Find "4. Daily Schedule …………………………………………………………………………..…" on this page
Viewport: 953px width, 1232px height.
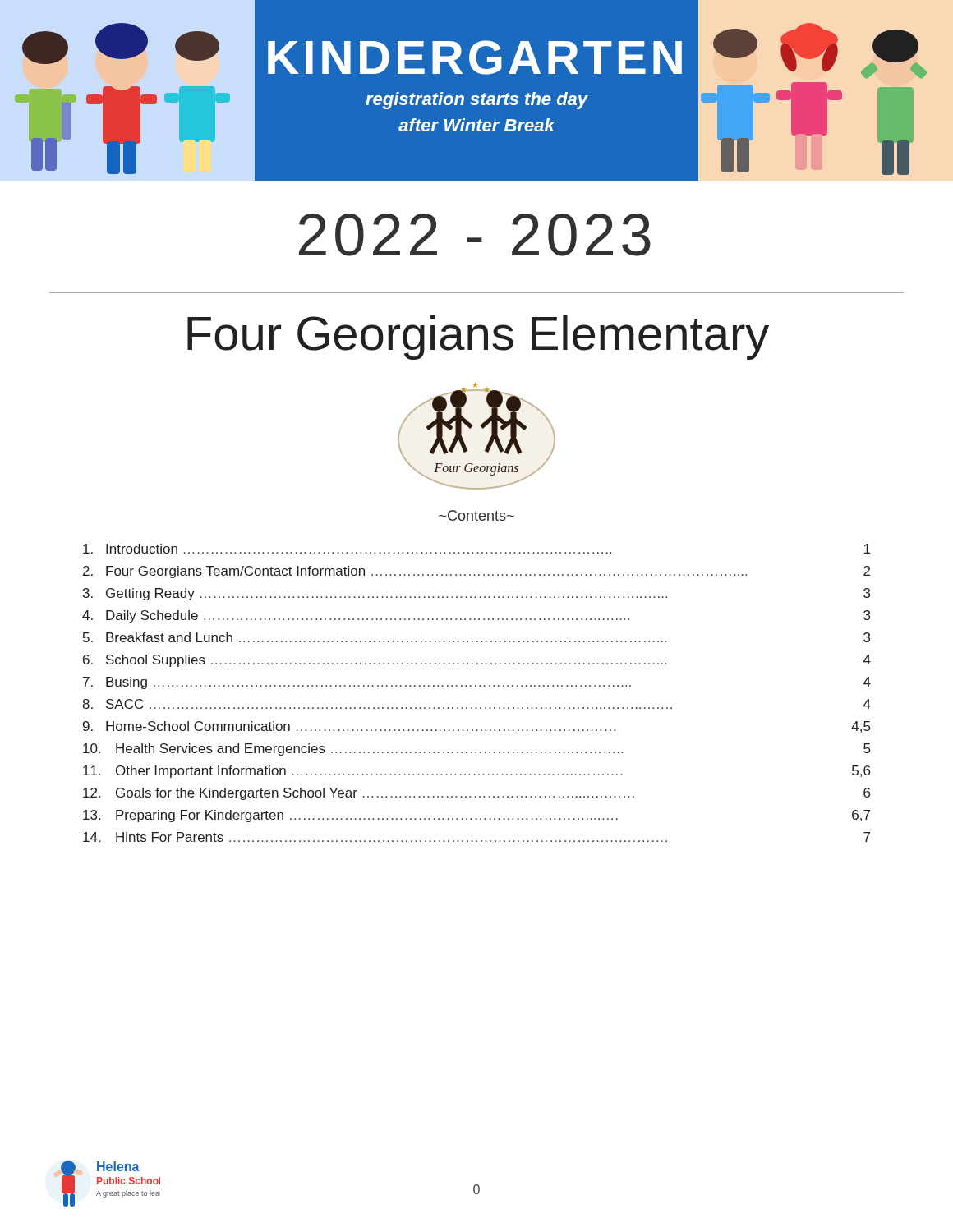(476, 617)
